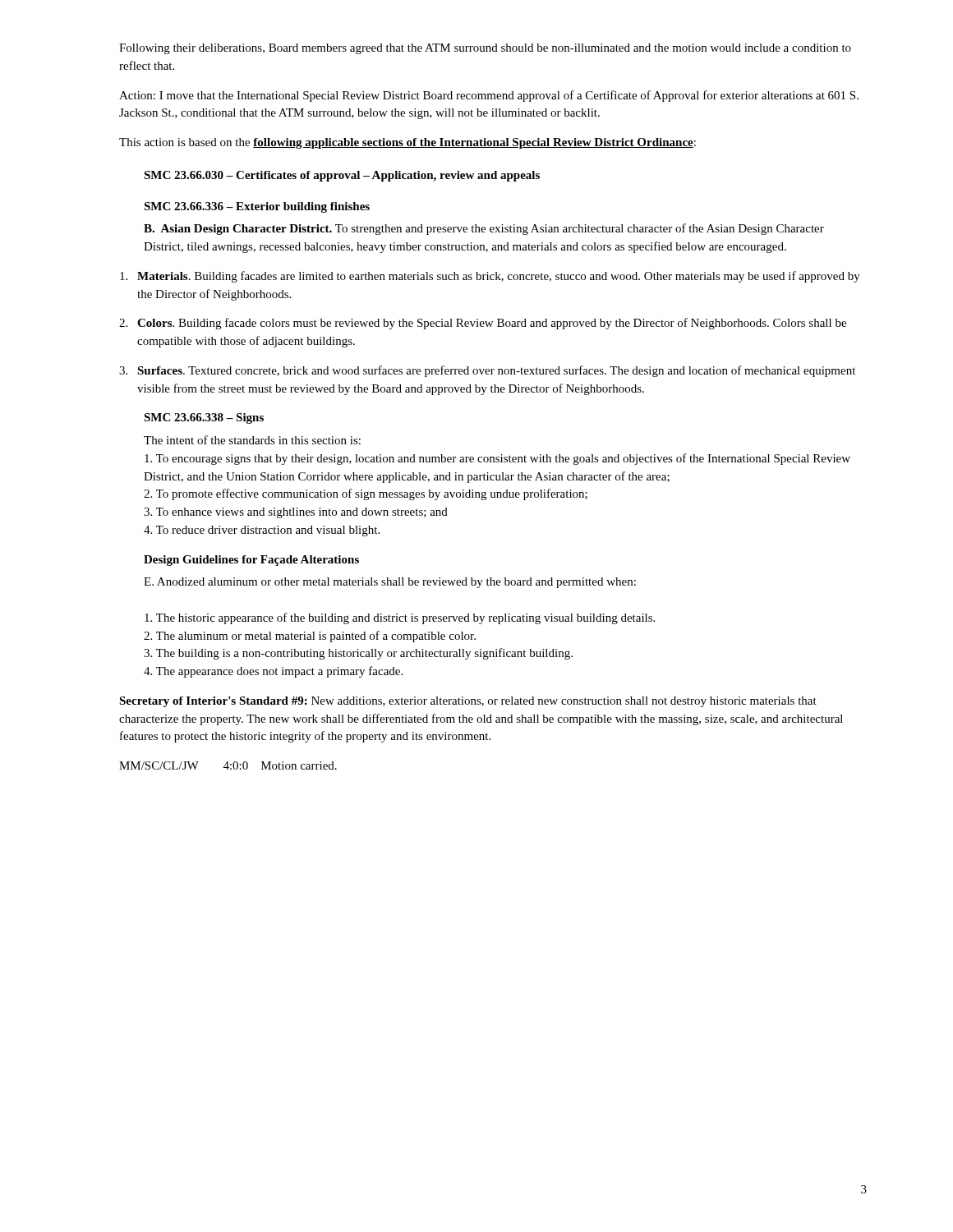Click on the element starting "This action is based on the following applicable"
953x1232 pixels.
point(408,142)
